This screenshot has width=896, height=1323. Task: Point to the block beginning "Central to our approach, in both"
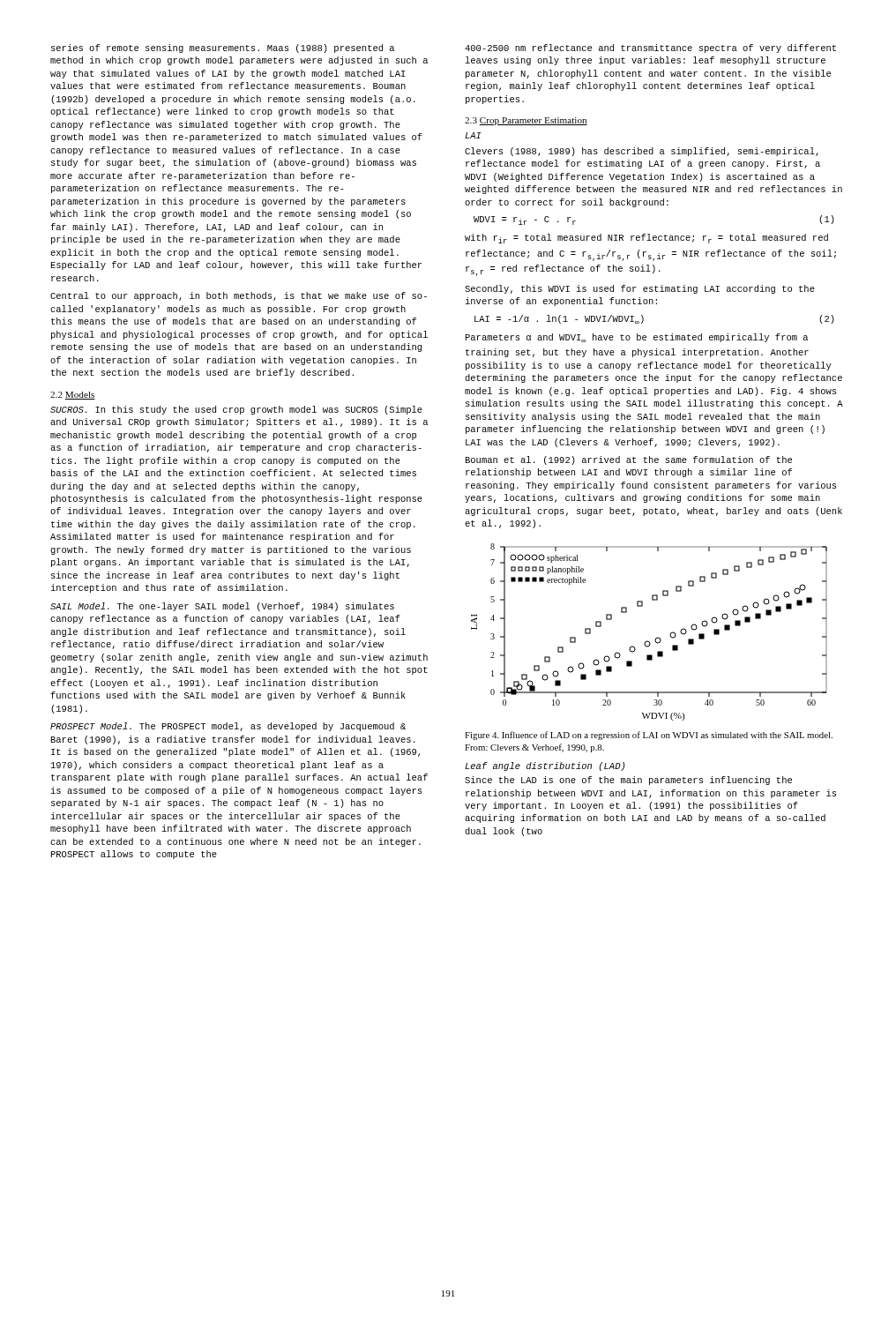pyautogui.click(x=240, y=335)
